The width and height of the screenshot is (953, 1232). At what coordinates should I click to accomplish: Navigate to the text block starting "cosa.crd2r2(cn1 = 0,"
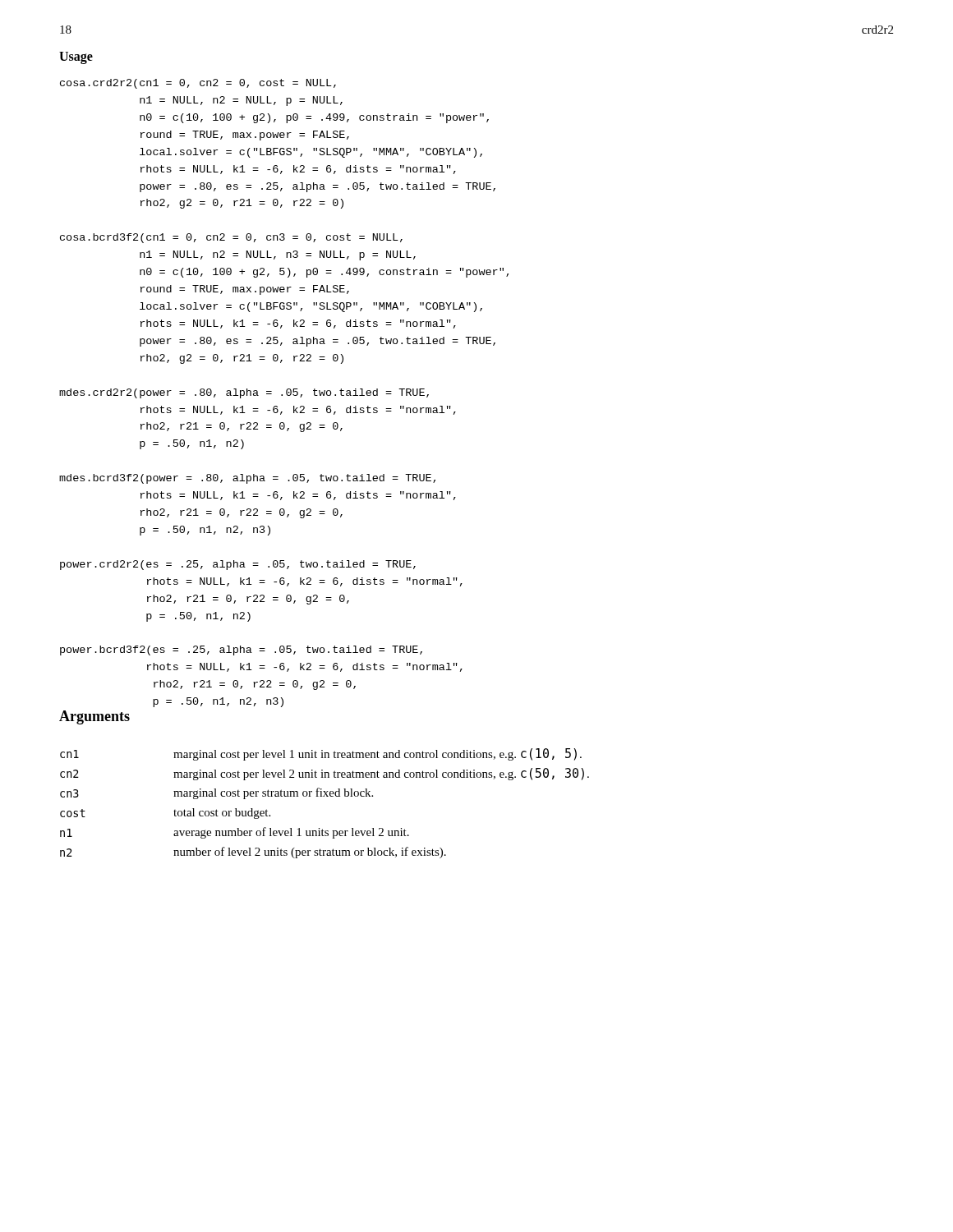(x=285, y=393)
